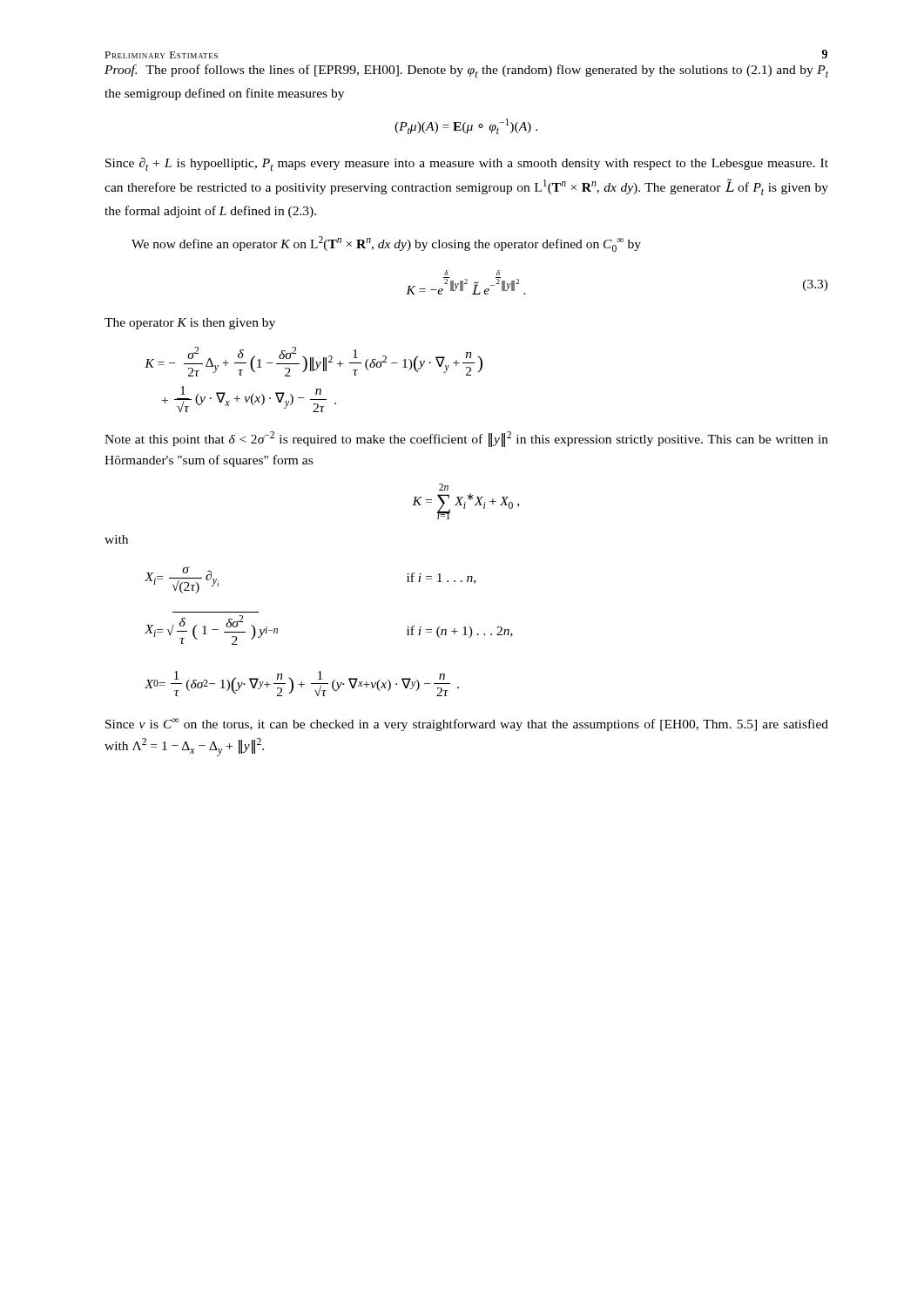Image resolution: width=924 pixels, height=1307 pixels.
Task: Where is the passage that starts "We now define an operator K on L2(Tn"?
Action: pyautogui.click(x=466, y=245)
